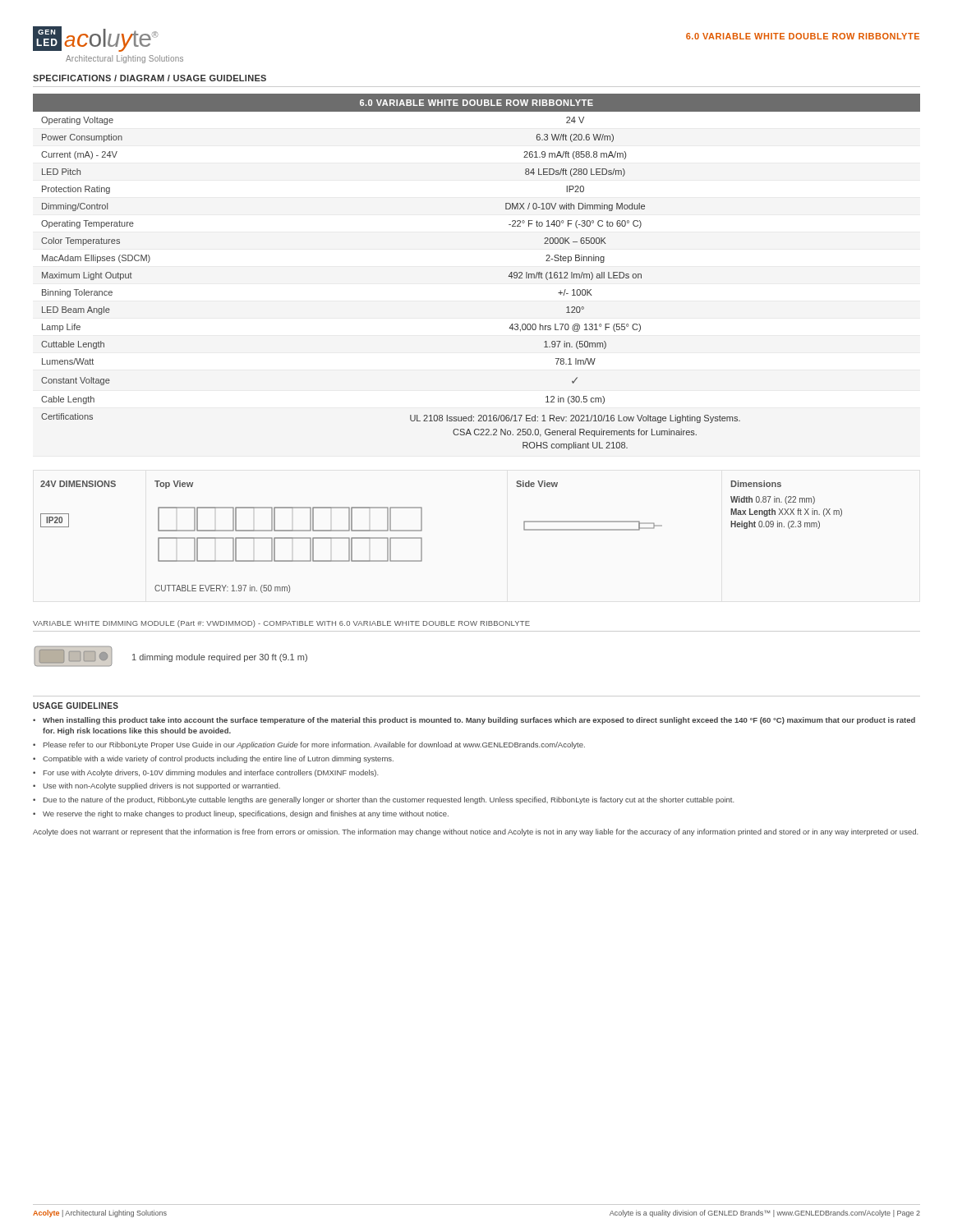
Task: Navigate to the region starting "We reserve the"
Action: 246,813
